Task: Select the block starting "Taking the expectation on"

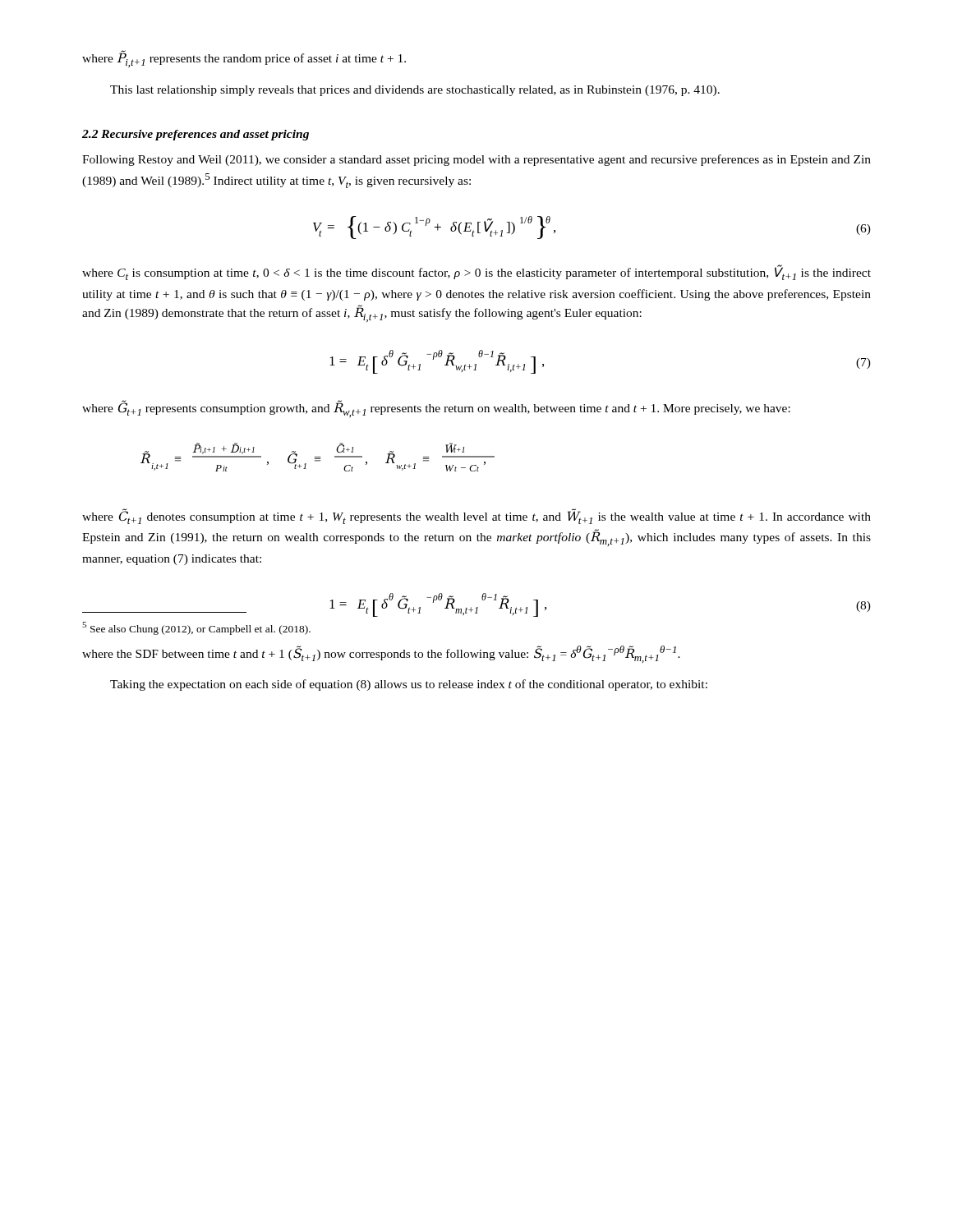Action: click(476, 684)
